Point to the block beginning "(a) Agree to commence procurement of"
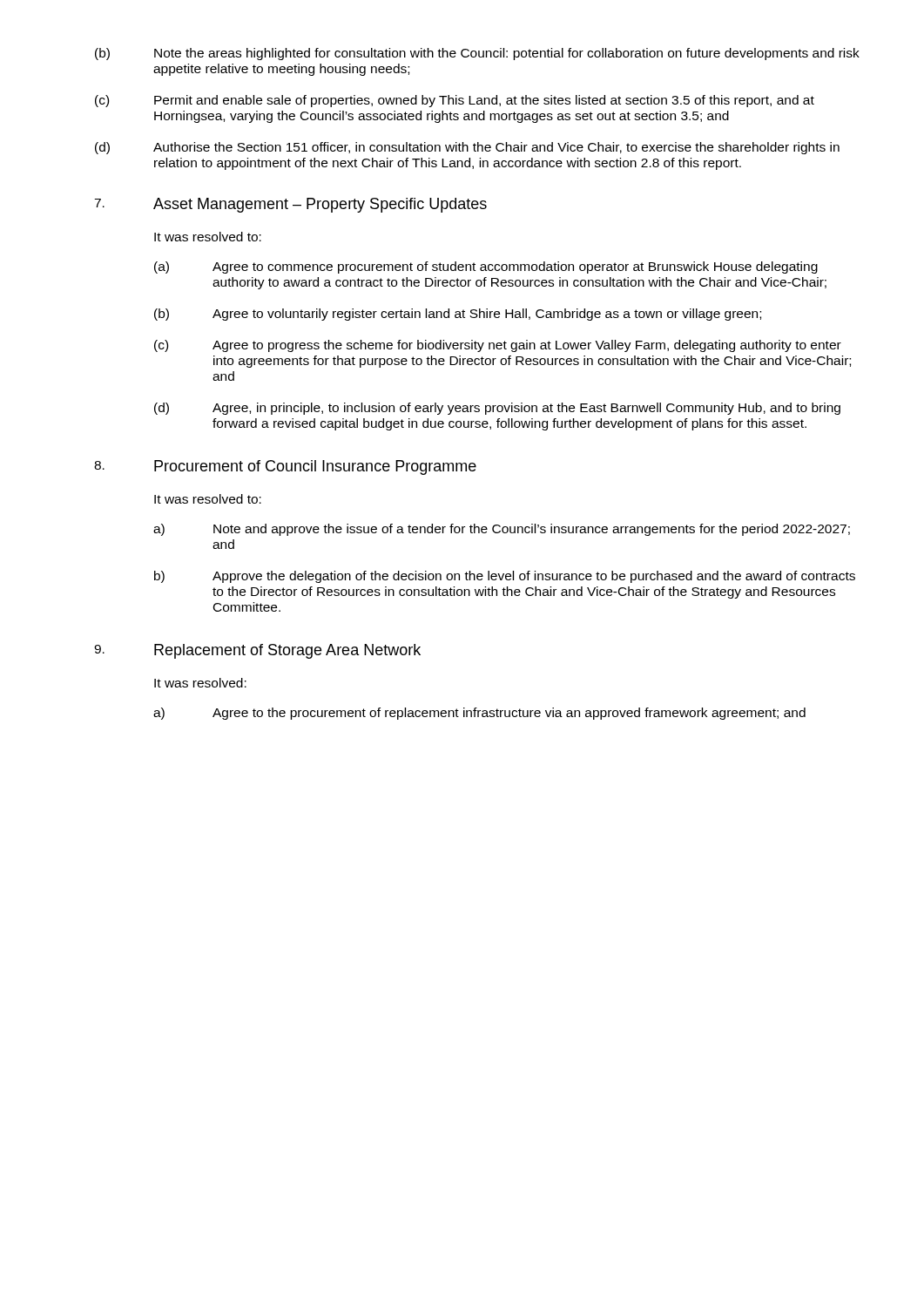This screenshot has width=924, height=1307. (x=507, y=274)
